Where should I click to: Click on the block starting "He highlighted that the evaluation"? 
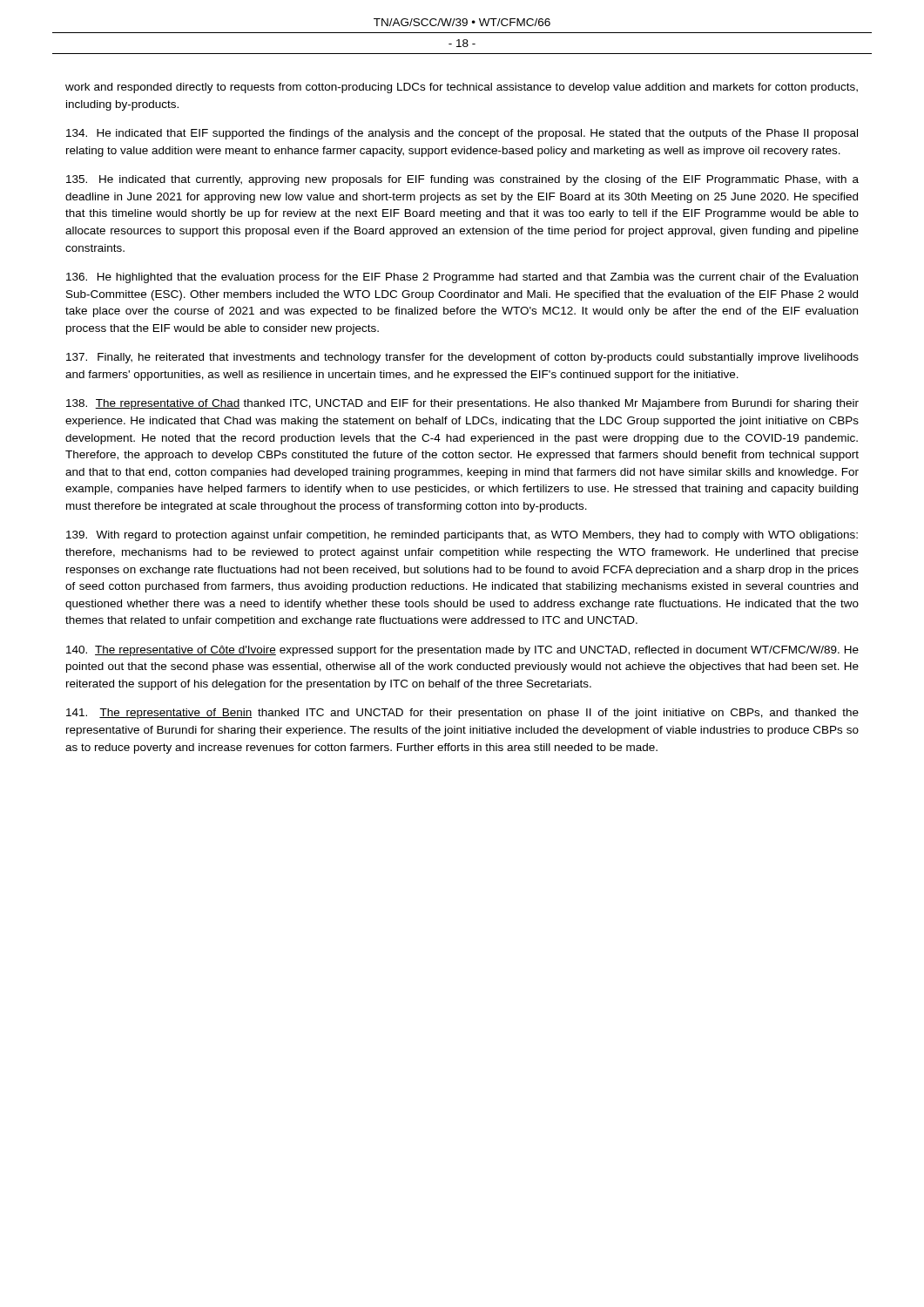[462, 302]
